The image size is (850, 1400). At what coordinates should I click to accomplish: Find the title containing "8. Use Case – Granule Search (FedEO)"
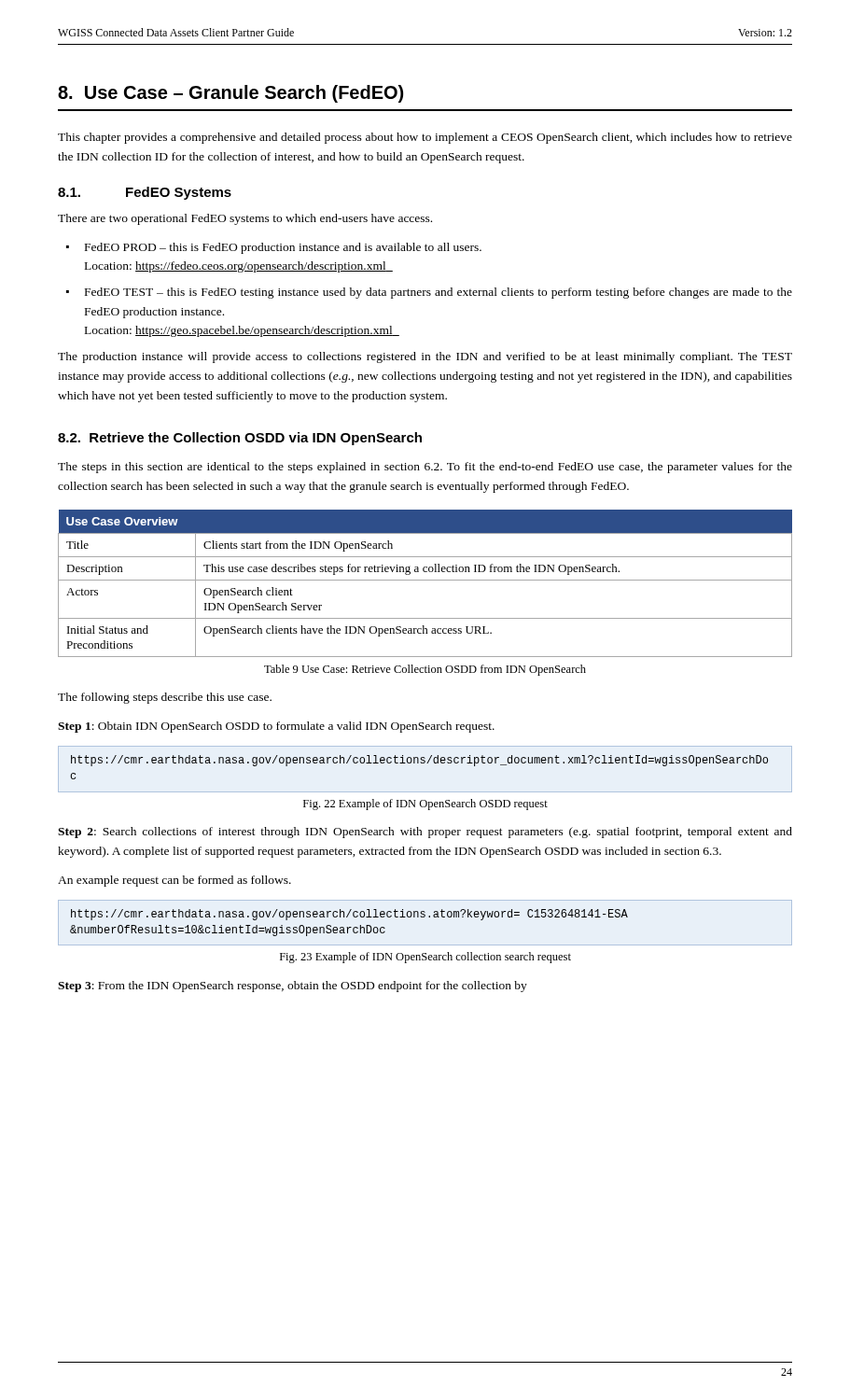[230, 94]
